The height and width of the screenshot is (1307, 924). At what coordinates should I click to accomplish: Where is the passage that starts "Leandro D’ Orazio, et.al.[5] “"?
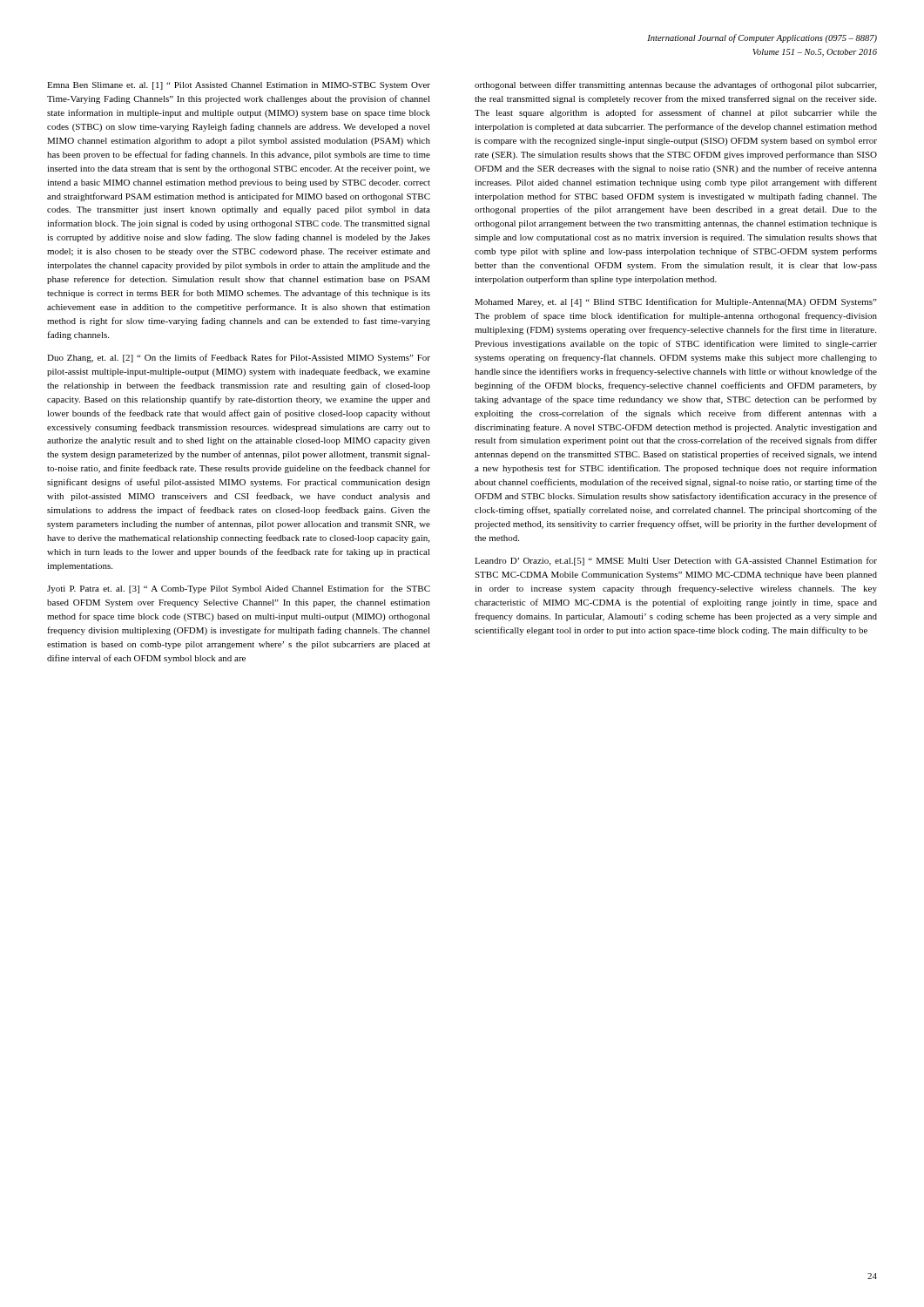point(676,595)
